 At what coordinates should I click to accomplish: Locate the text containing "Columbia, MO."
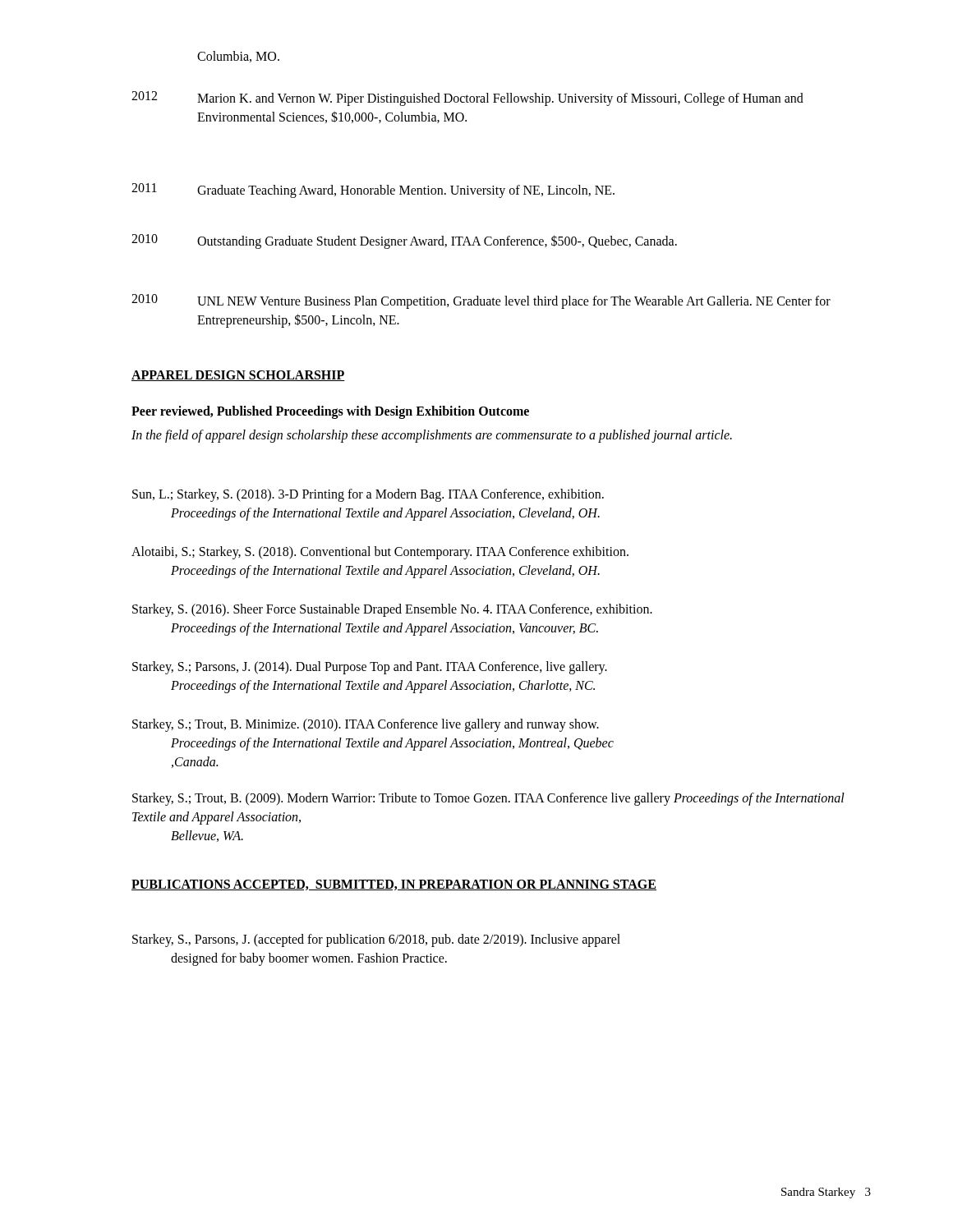pyautogui.click(x=239, y=56)
